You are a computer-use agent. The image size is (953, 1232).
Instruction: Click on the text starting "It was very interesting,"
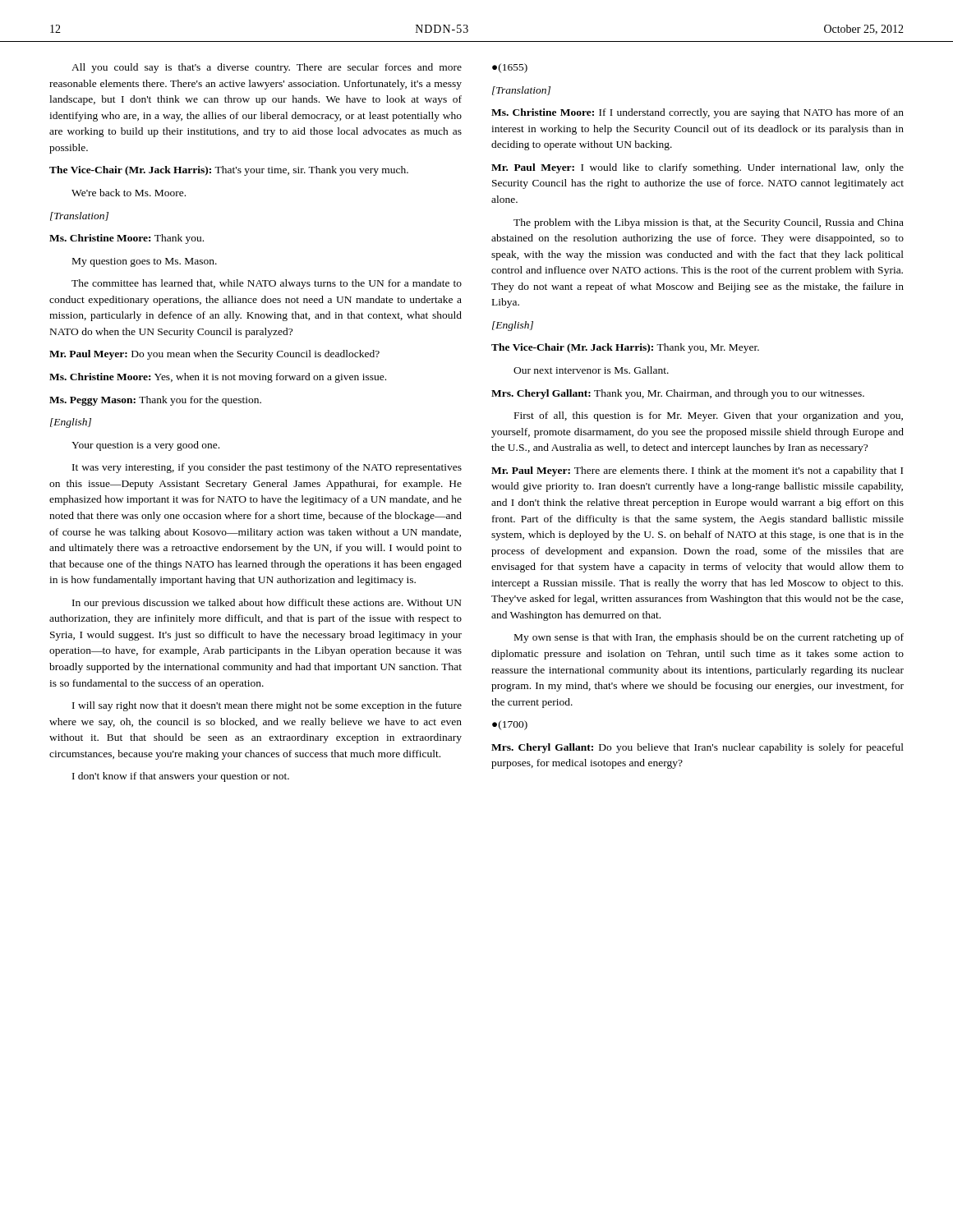(x=255, y=524)
